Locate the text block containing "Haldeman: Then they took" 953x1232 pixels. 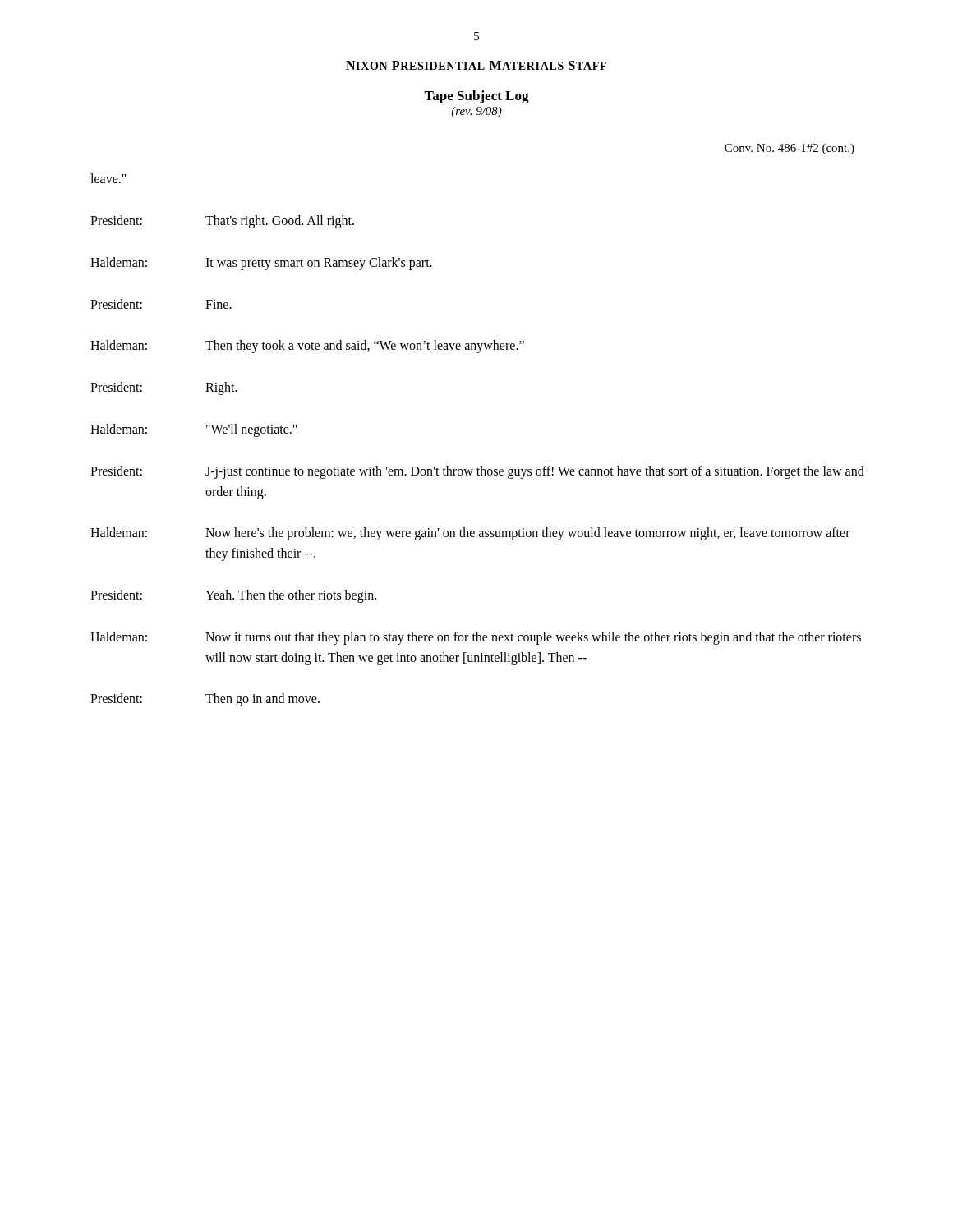tap(481, 346)
